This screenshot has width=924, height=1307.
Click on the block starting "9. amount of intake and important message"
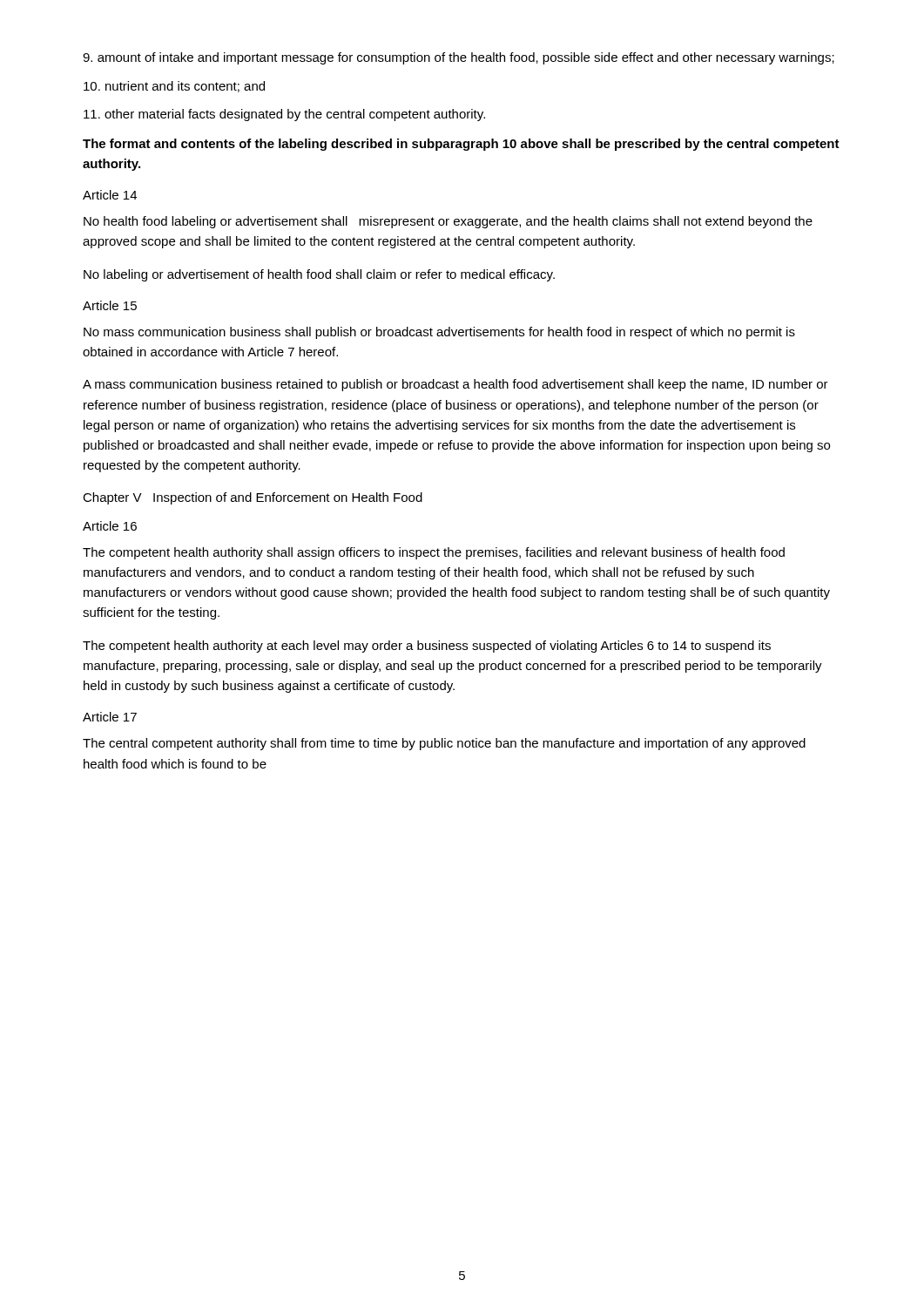pos(459,57)
